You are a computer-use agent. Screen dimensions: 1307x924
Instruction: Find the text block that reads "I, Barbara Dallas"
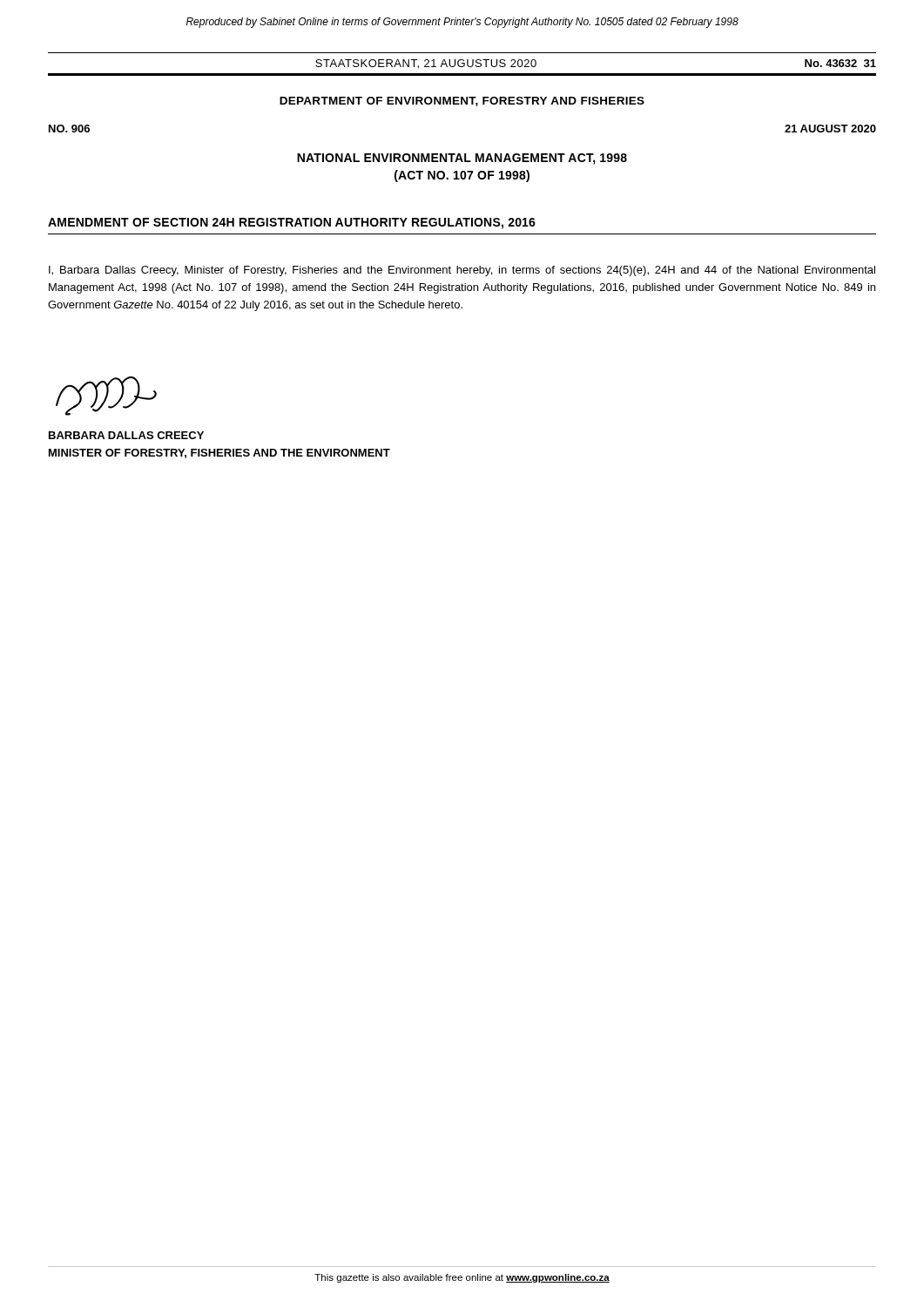pyautogui.click(x=462, y=287)
